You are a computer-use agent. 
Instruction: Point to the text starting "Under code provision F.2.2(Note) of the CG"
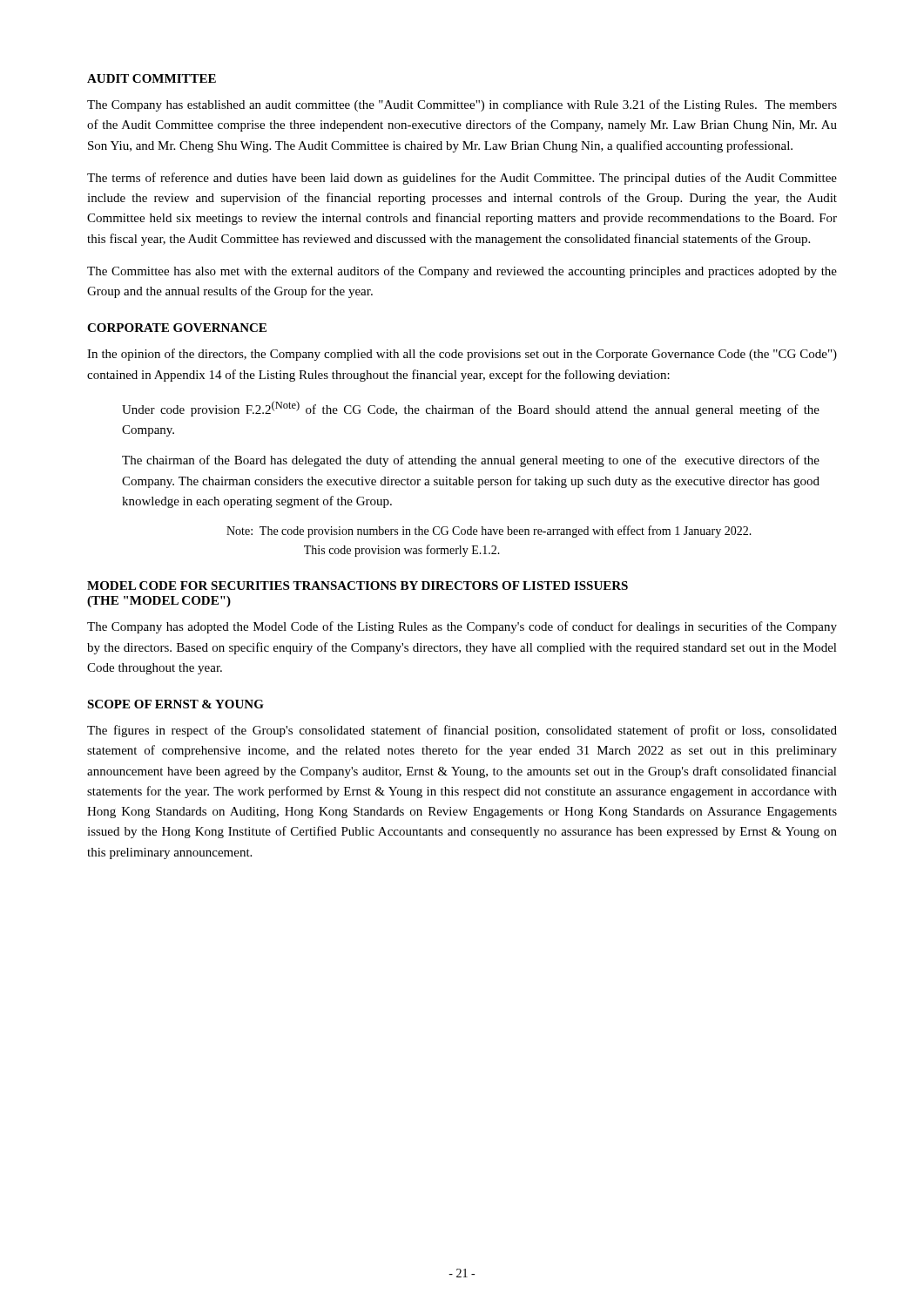click(471, 418)
